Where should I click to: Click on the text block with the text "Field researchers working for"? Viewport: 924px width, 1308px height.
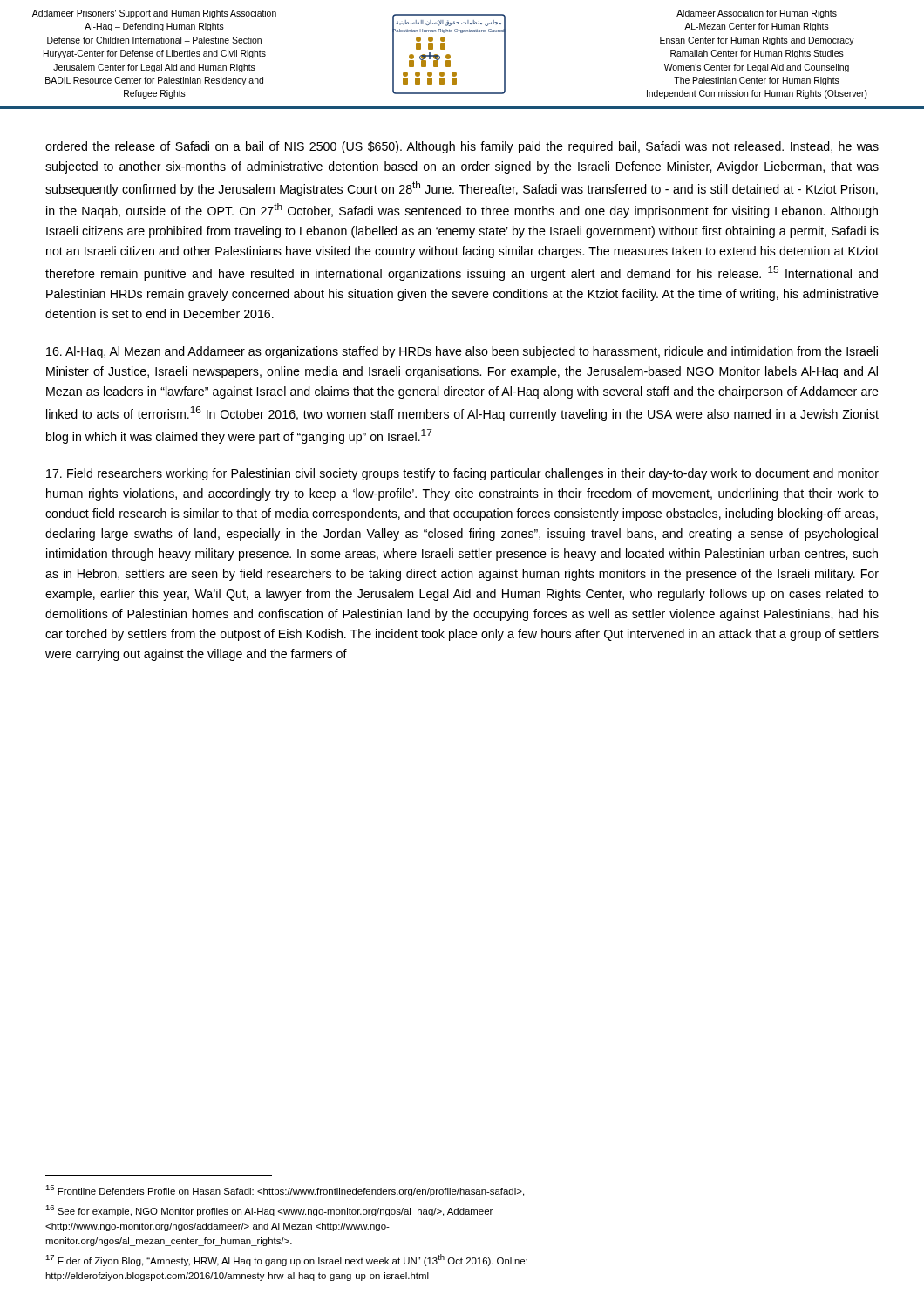[x=462, y=564]
